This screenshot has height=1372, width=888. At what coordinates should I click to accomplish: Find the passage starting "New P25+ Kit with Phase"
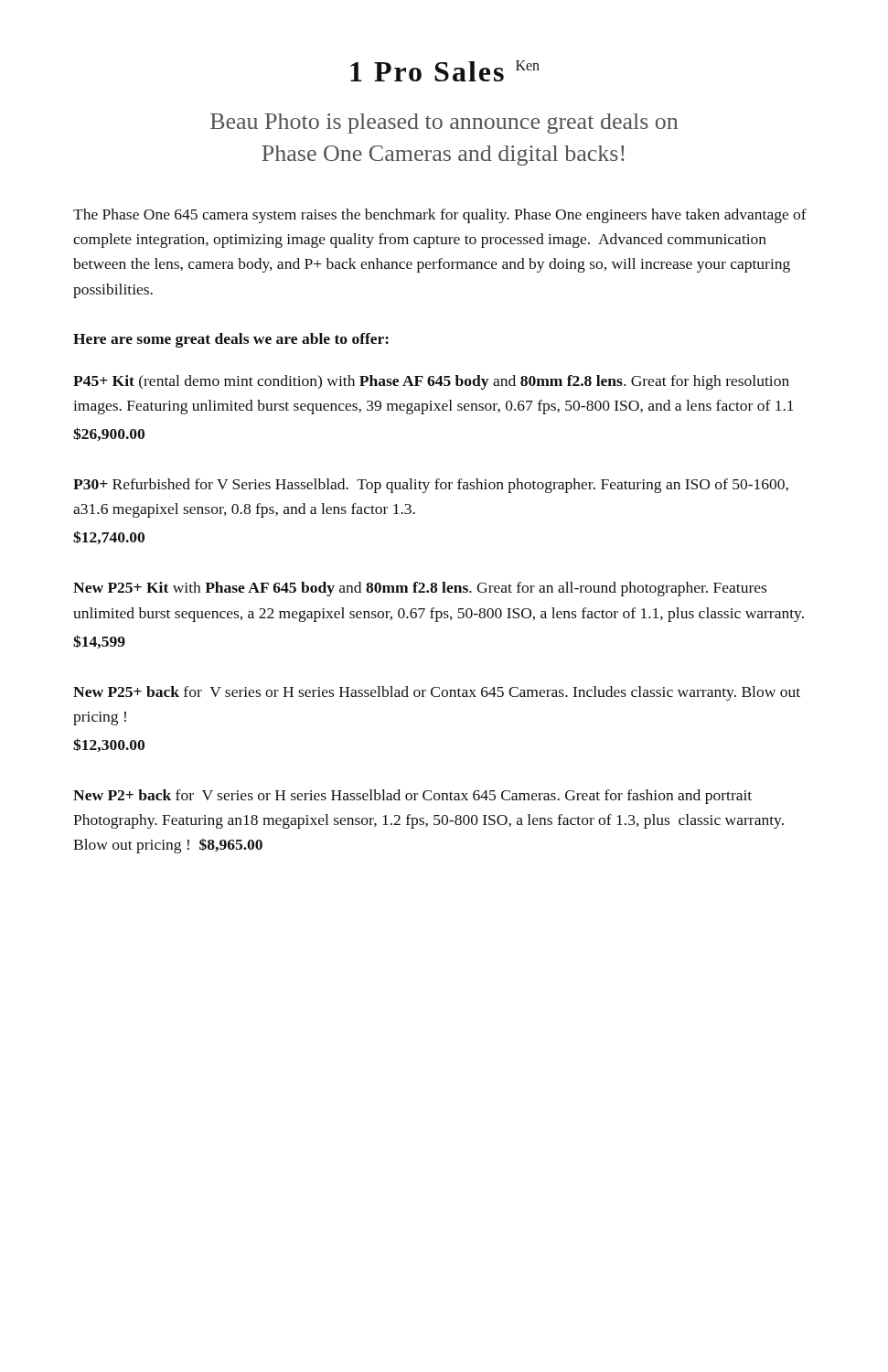click(x=444, y=616)
